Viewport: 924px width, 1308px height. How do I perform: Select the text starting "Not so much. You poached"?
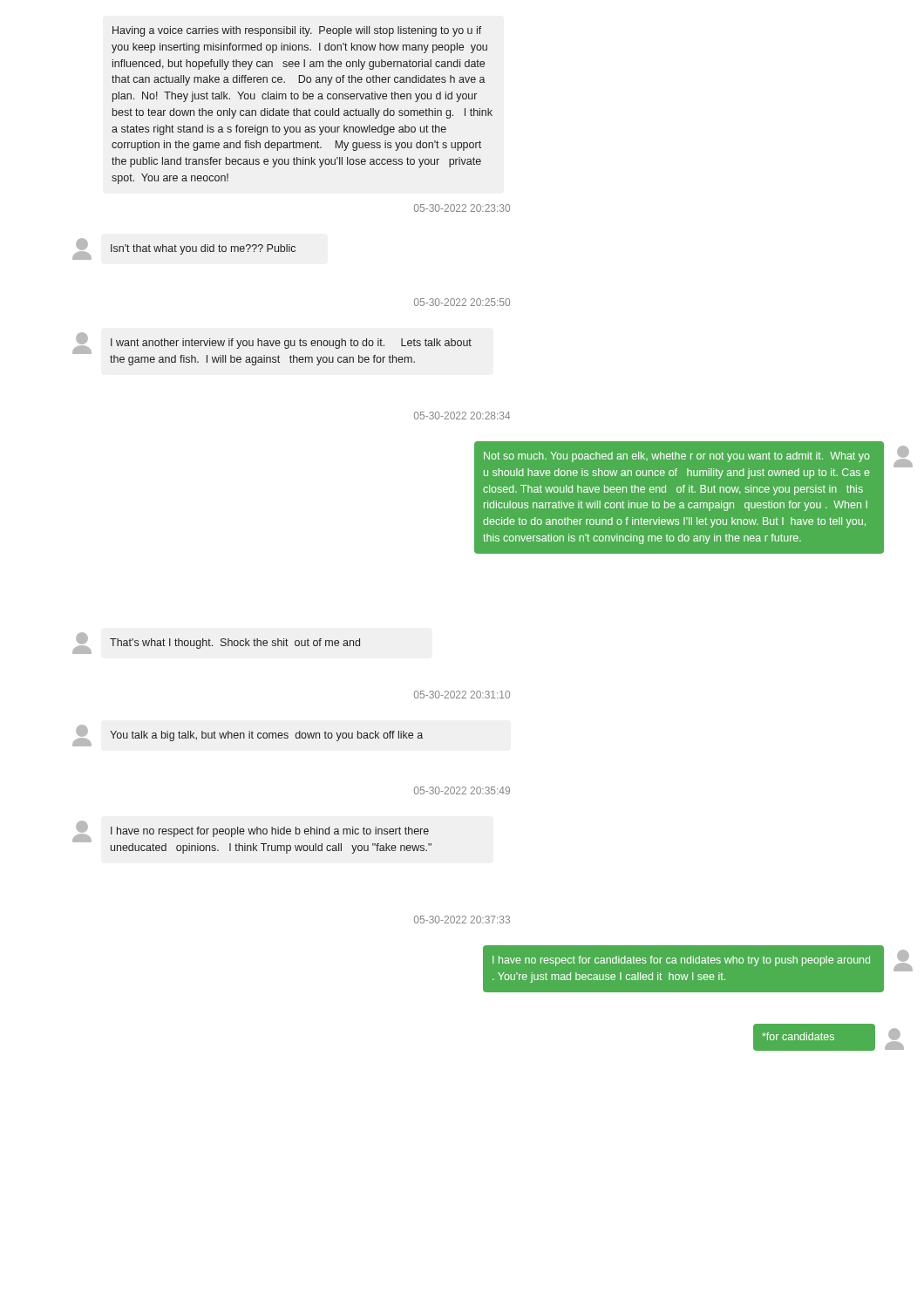pyautogui.click(x=601, y=497)
